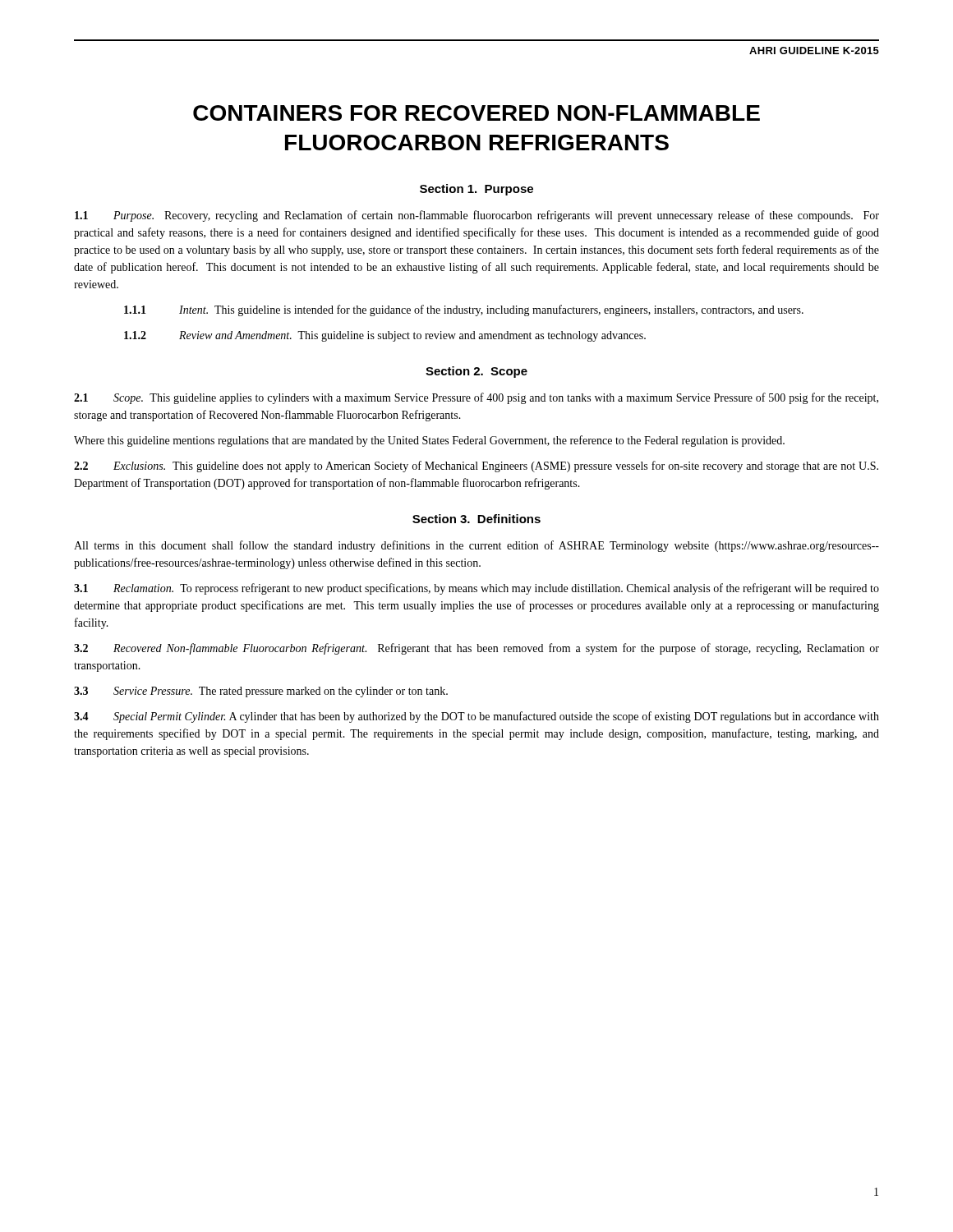Image resolution: width=953 pixels, height=1232 pixels.
Task: Navigate to the block starting "1.1Intent. This guideline is intended"
Action: click(464, 310)
